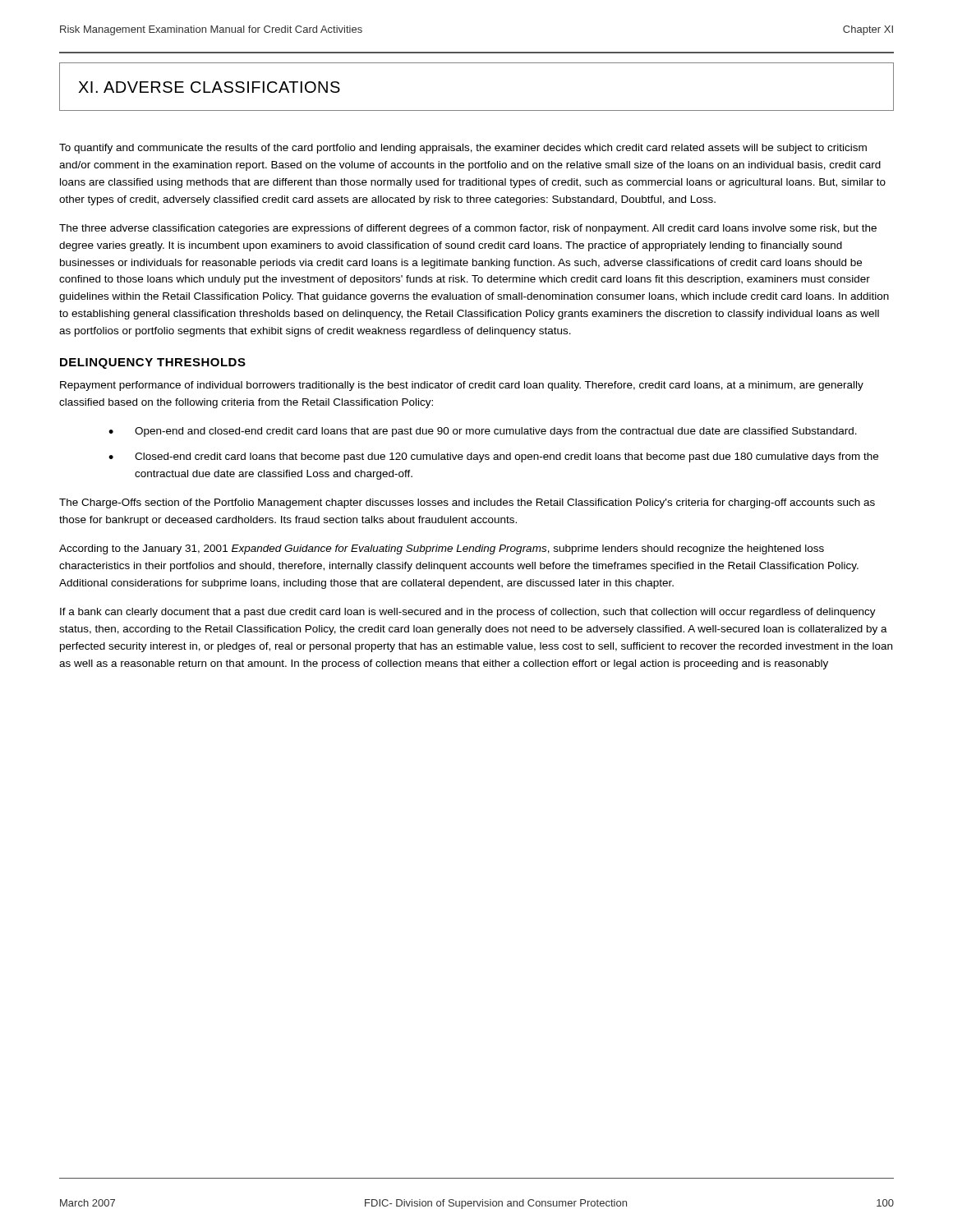Select the list item containing "• Open-end and"

tap(476, 433)
